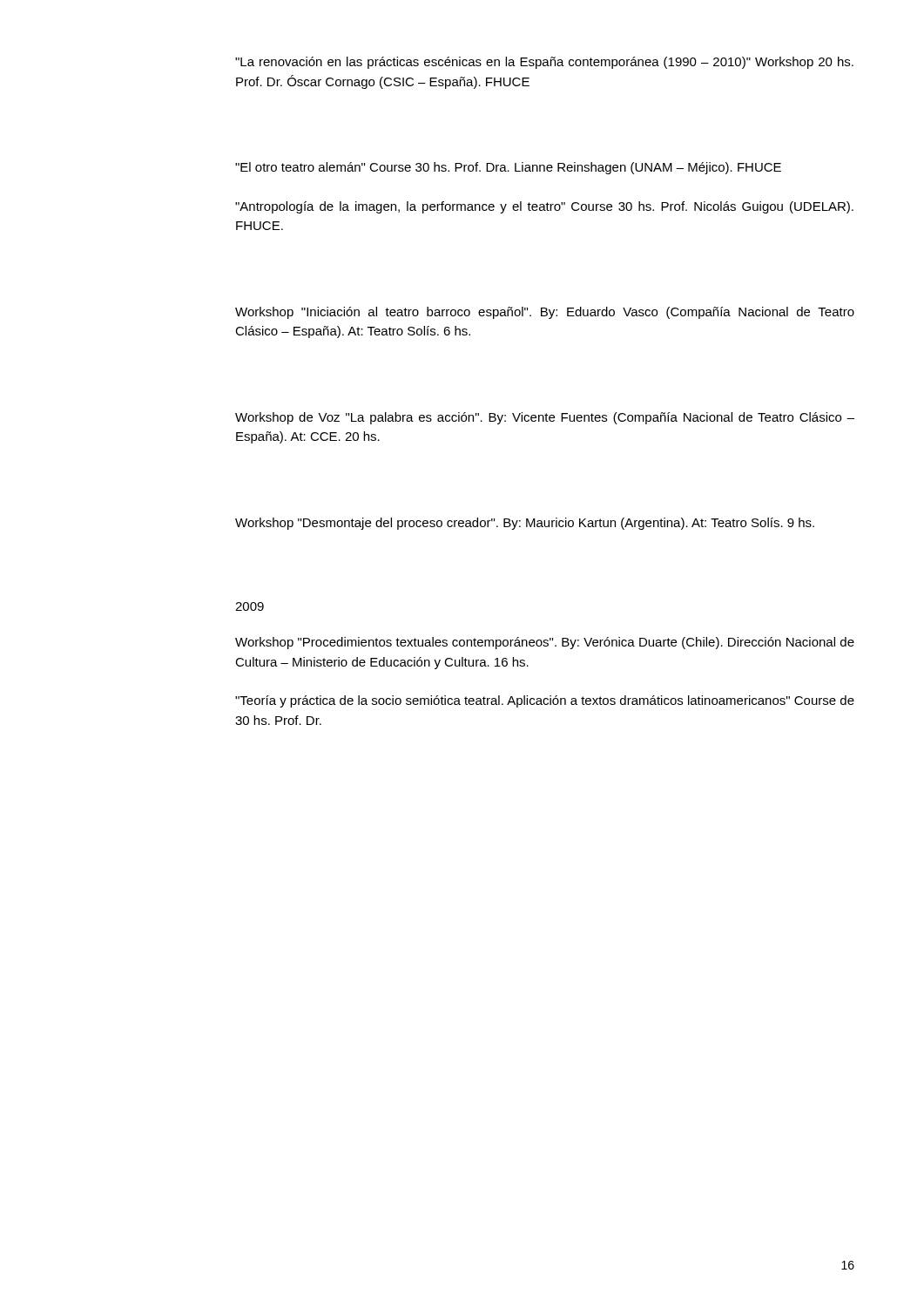Point to the block beginning "Workshop "Procedimientos textuales contemporáneos". By:"
Screen dimensions: 1307x924
pyautogui.click(x=545, y=652)
